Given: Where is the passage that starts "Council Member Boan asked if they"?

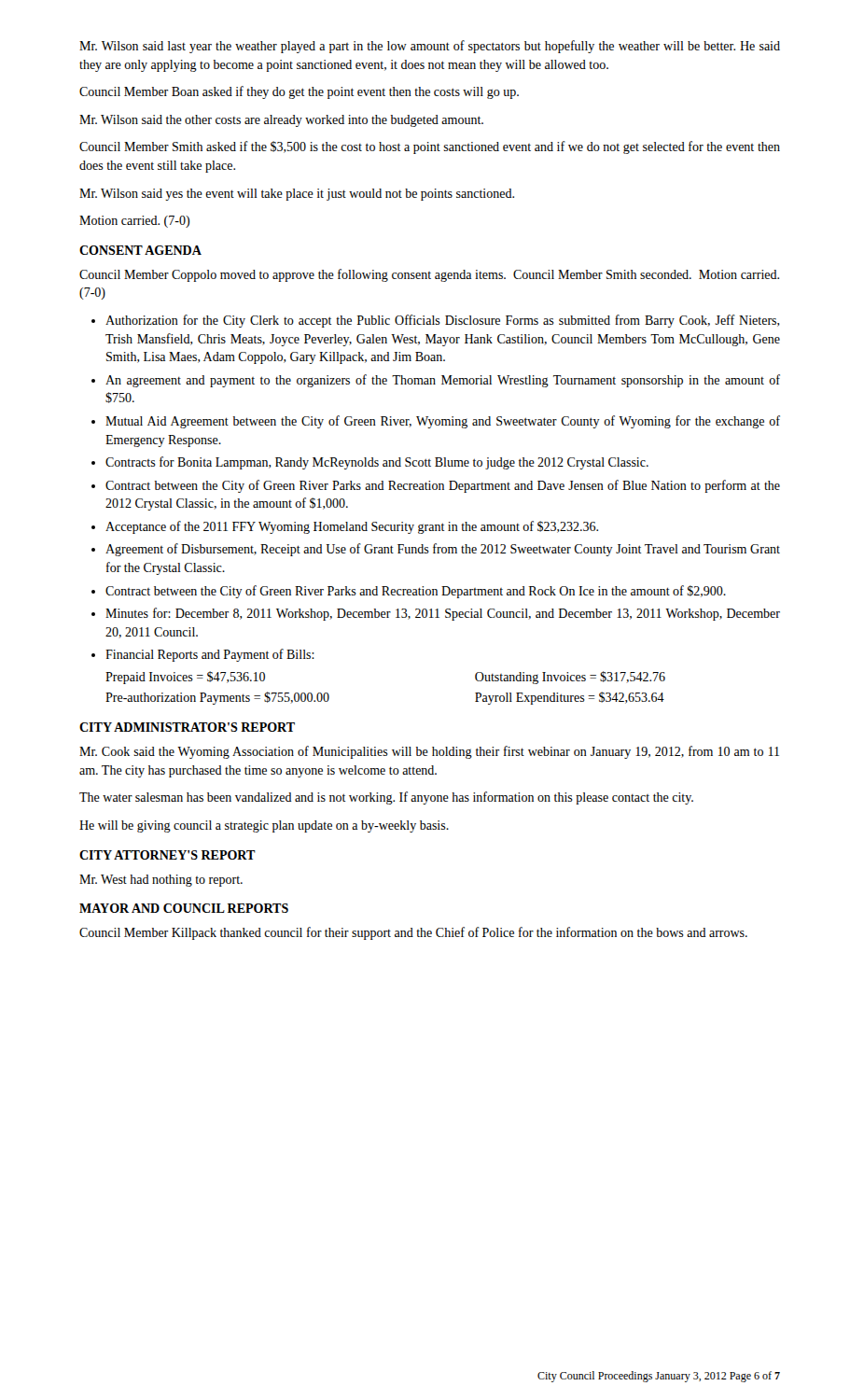Looking at the screenshot, I should pos(430,92).
